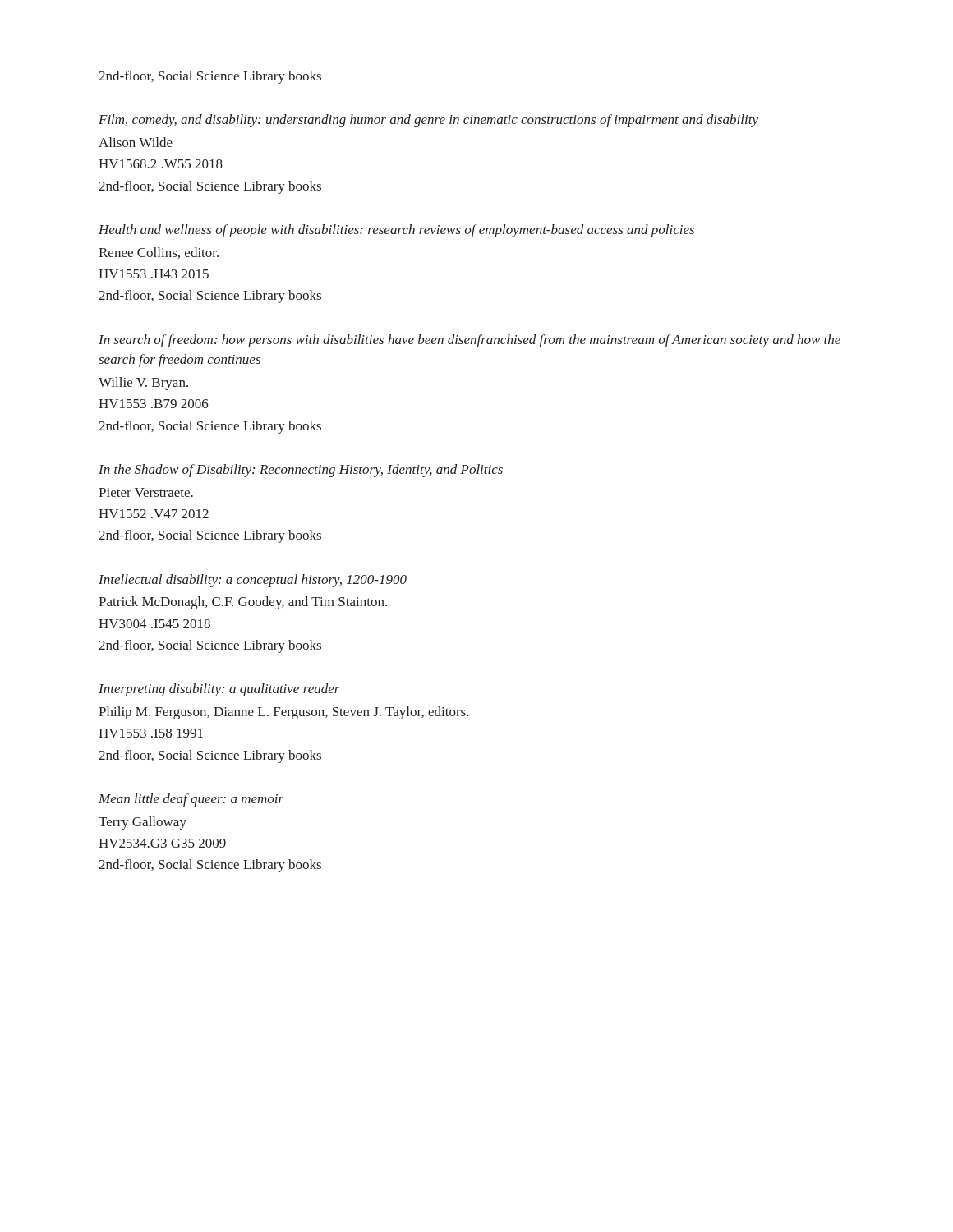Viewport: 953px width, 1232px height.
Task: Locate the list item that reads "Film, comedy, and disability: understanding"
Action: point(428,121)
